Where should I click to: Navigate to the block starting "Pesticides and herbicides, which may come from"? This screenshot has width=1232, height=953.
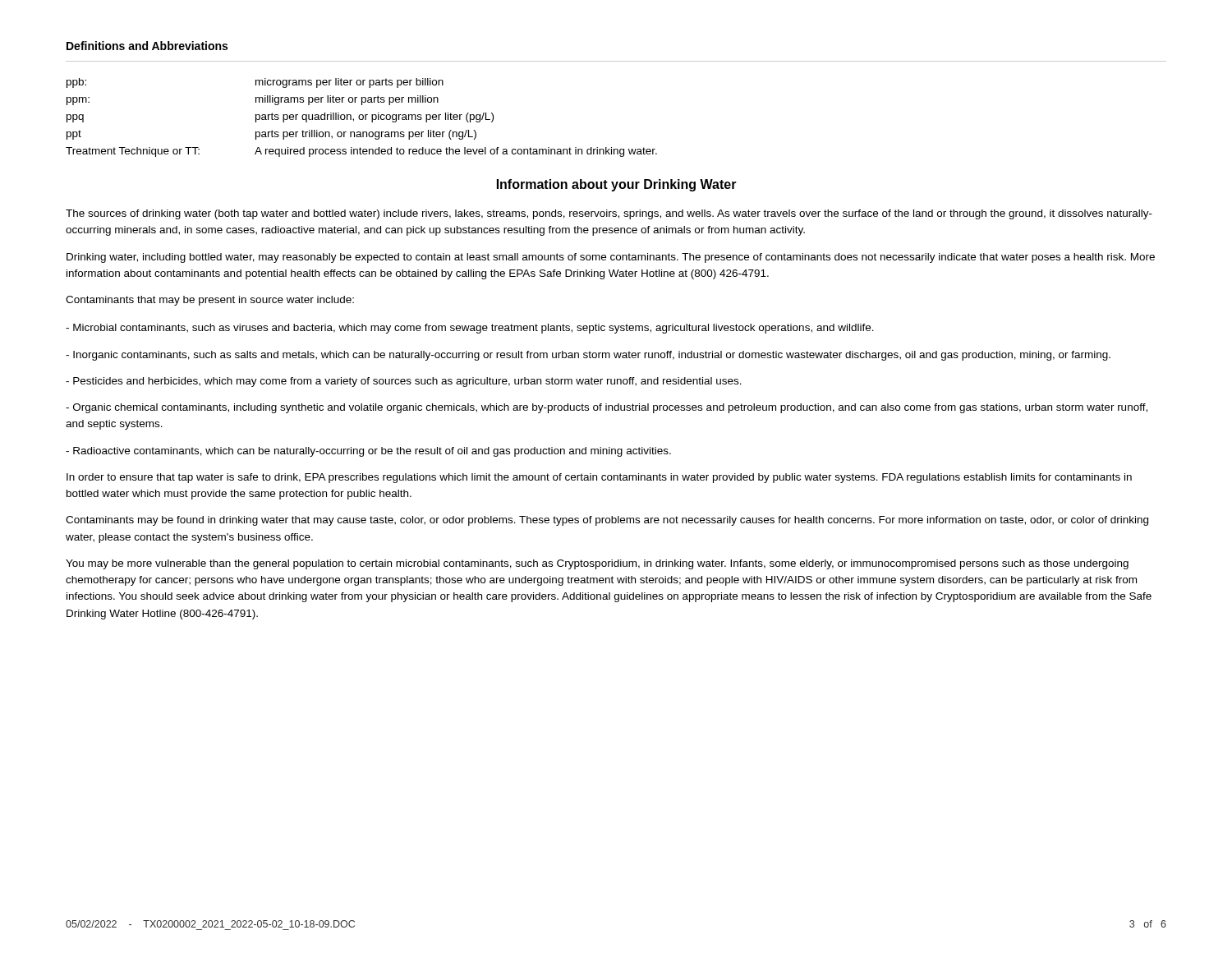click(x=404, y=381)
